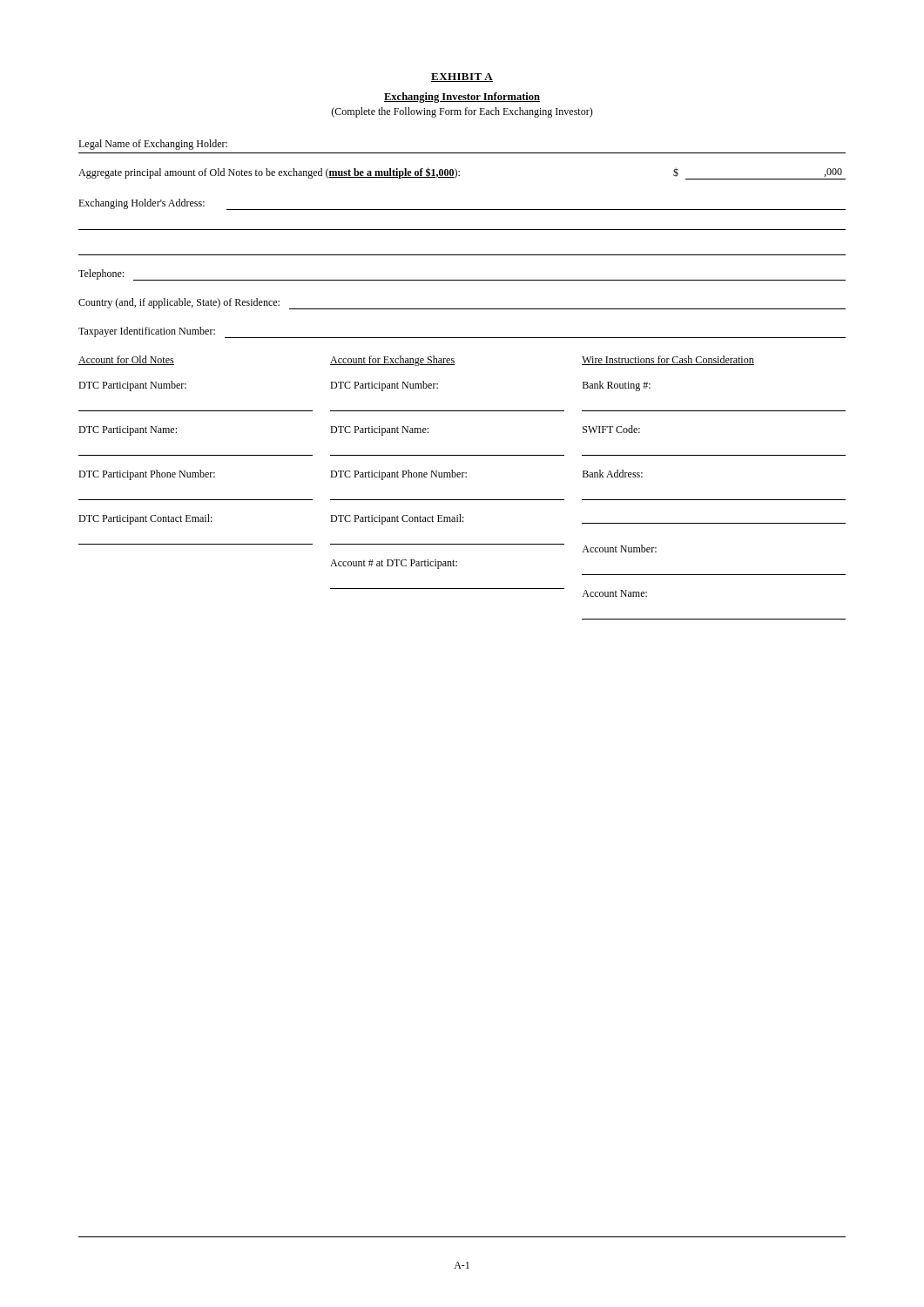924x1307 pixels.
Task: Navigate to the passage starting "SWIFT Code:"
Action: (x=611, y=429)
